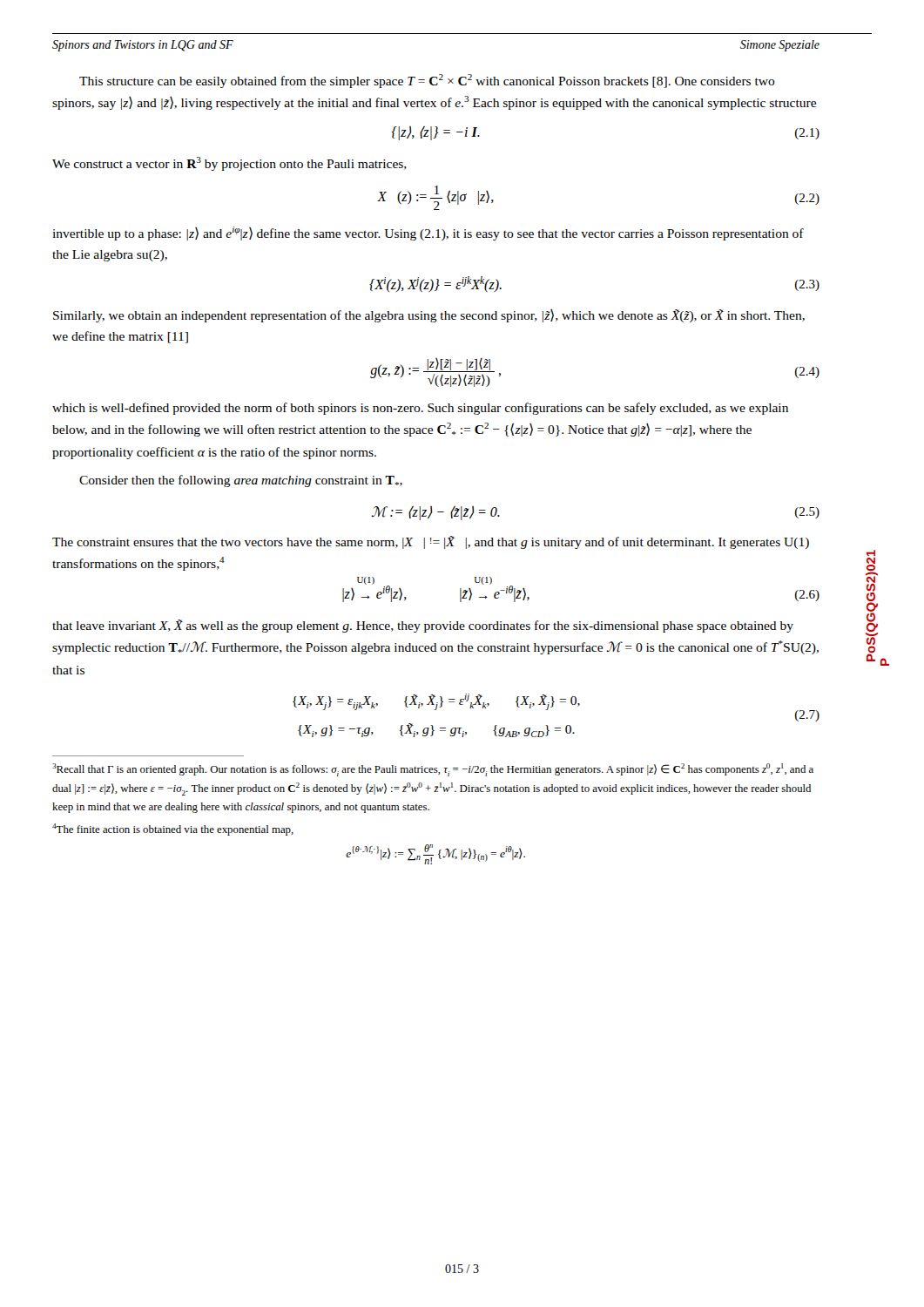Find the formula that reads "ℳ := ⟨z|z⟩"
The image size is (924, 1307).
pos(431,513)
